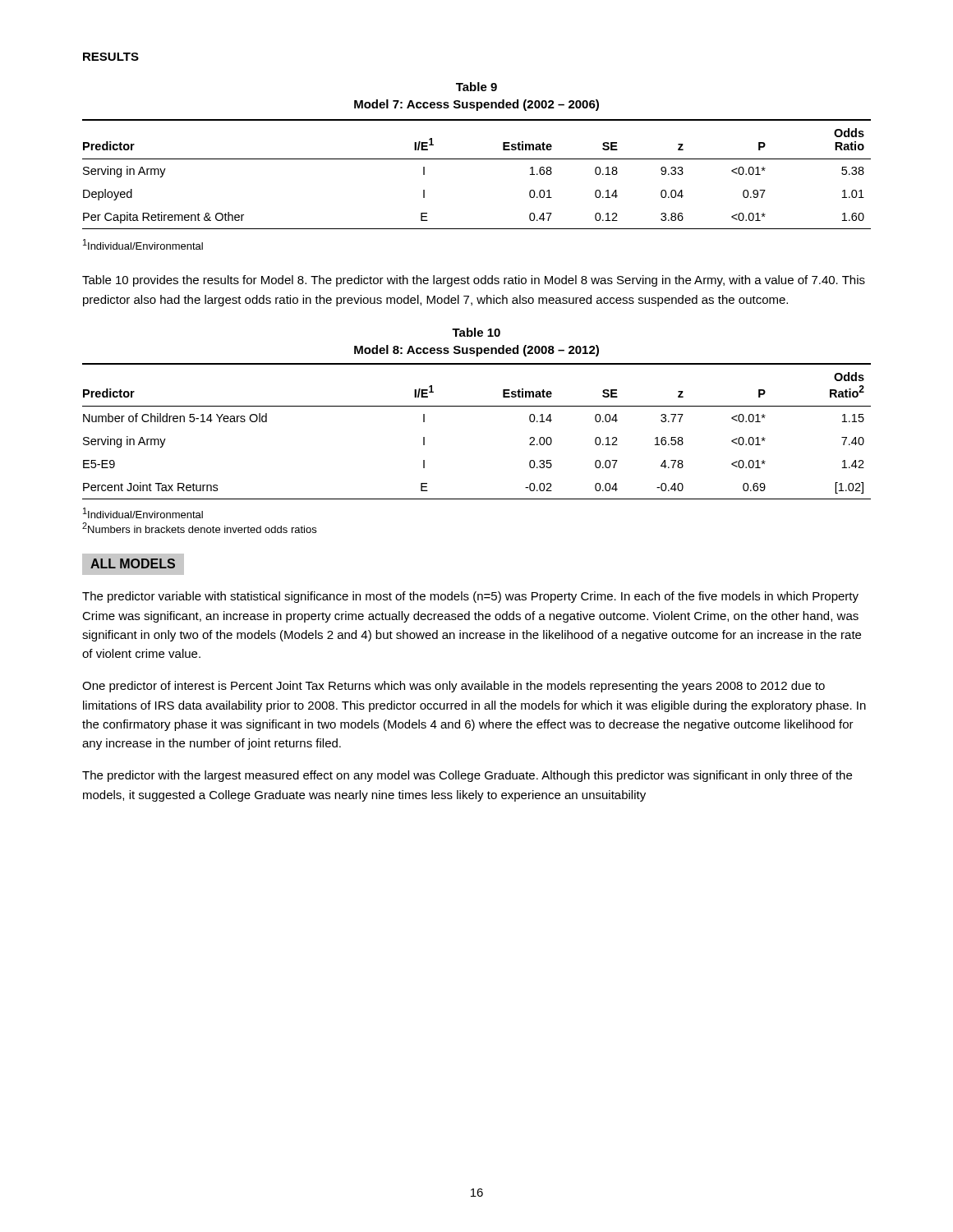The image size is (953, 1232).
Task: Point to the caption beginning "Table 9 Model 7: Access Suspended (2002"
Action: [x=476, y=95]
